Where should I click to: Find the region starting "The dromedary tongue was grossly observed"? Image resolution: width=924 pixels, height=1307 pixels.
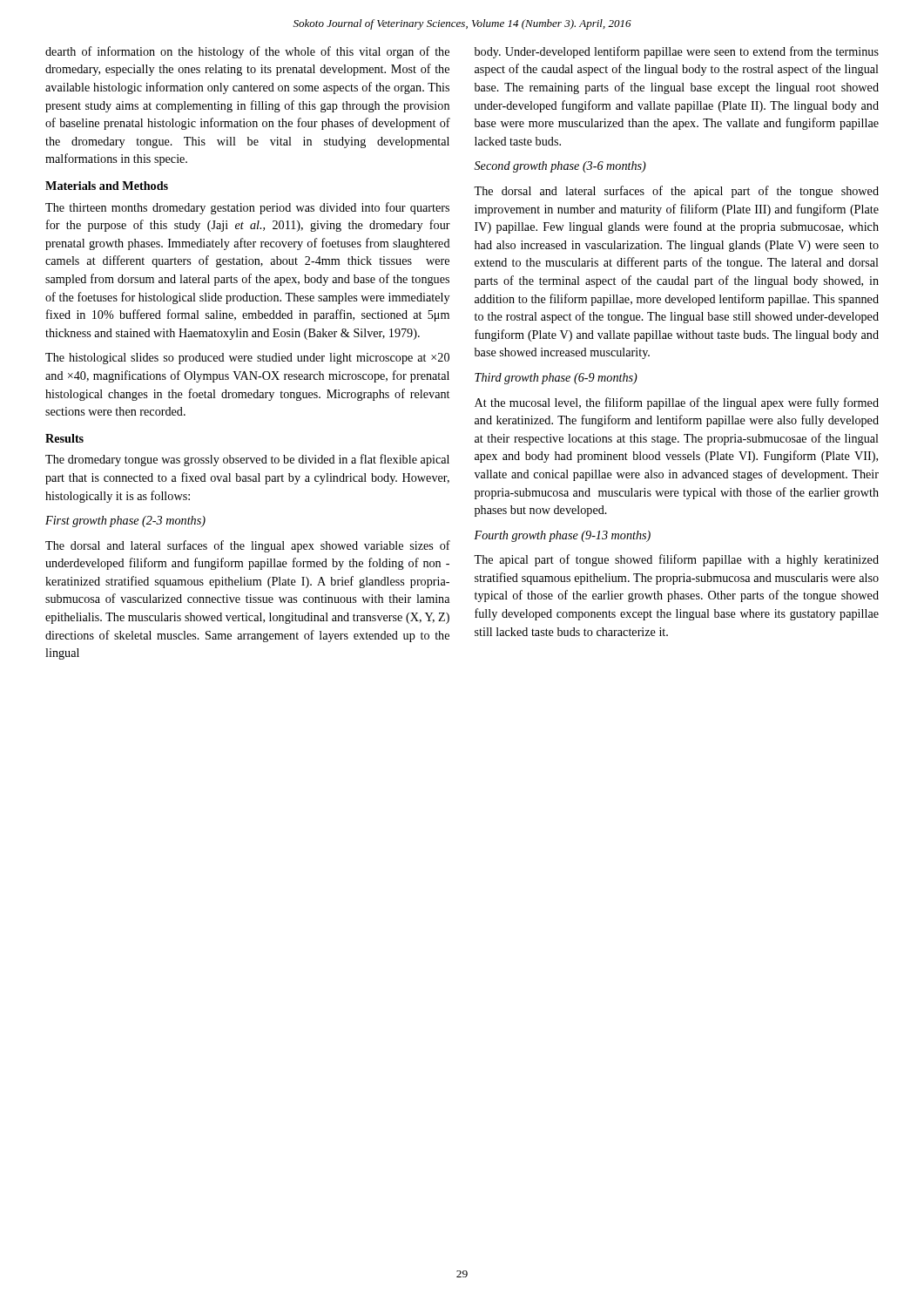click(248, 478)
